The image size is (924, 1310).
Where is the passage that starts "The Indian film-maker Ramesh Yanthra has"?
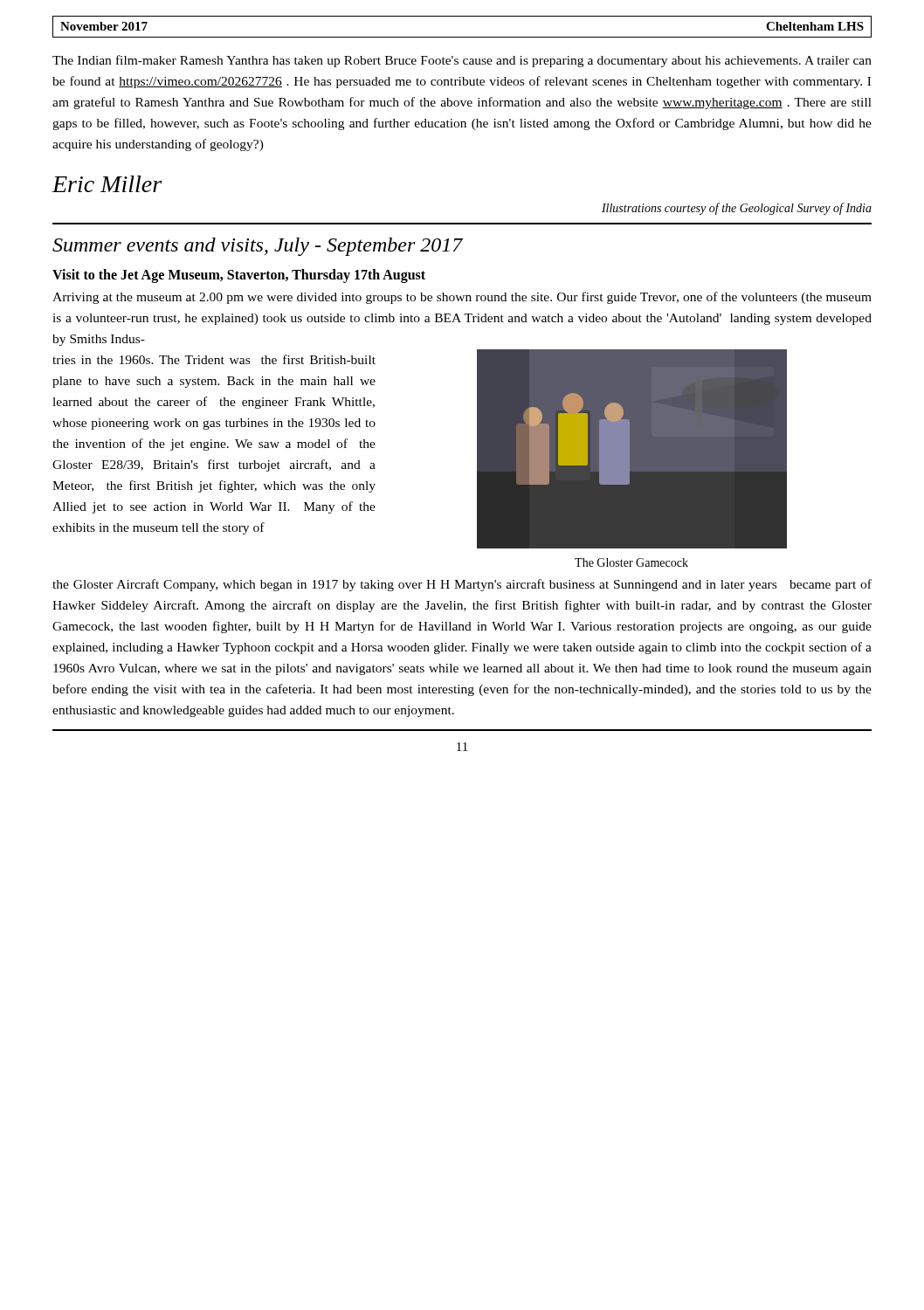pyautogui.click(x=462, y=102)
